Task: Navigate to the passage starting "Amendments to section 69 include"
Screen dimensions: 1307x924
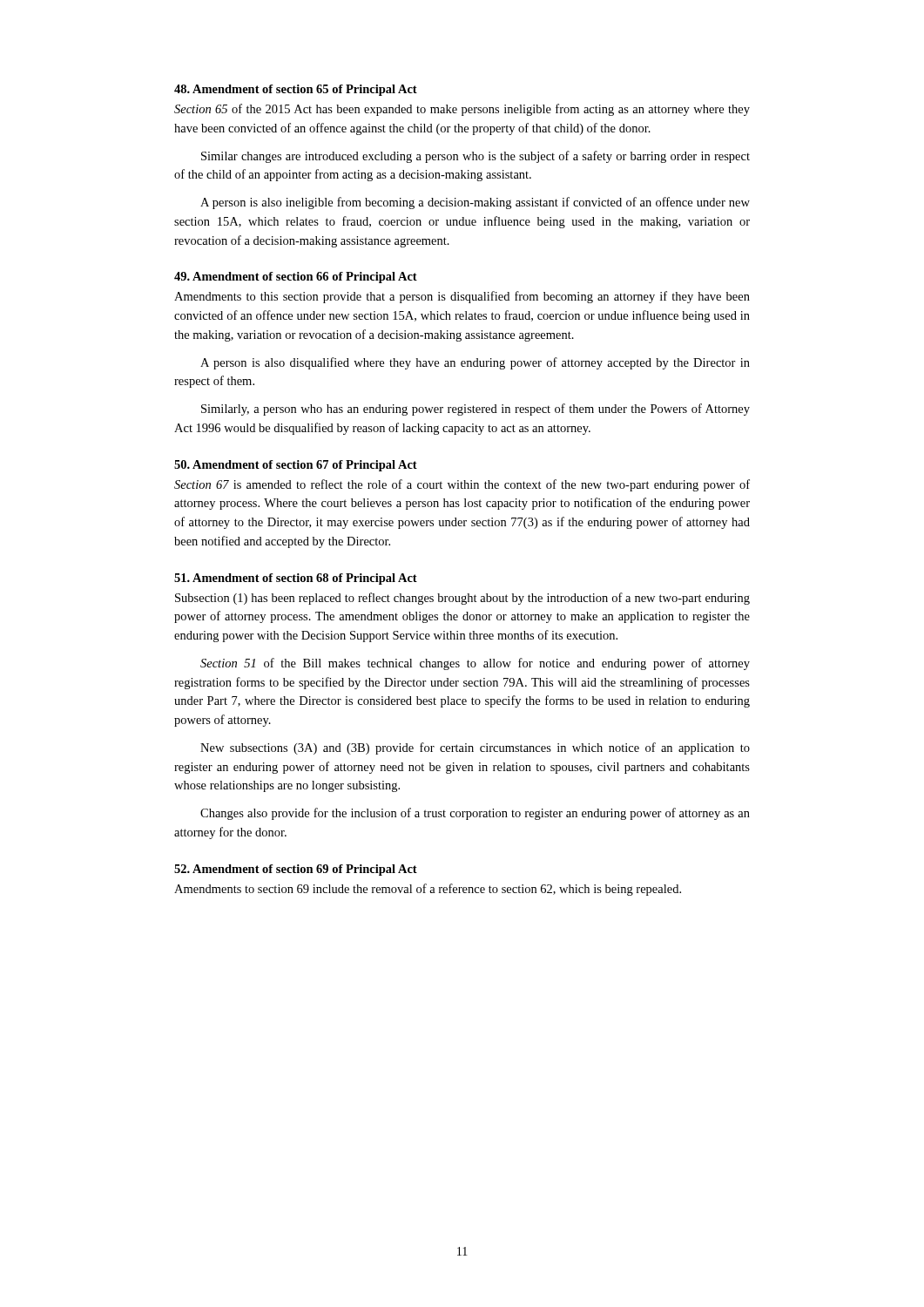Action: click(x=428, y=888)
